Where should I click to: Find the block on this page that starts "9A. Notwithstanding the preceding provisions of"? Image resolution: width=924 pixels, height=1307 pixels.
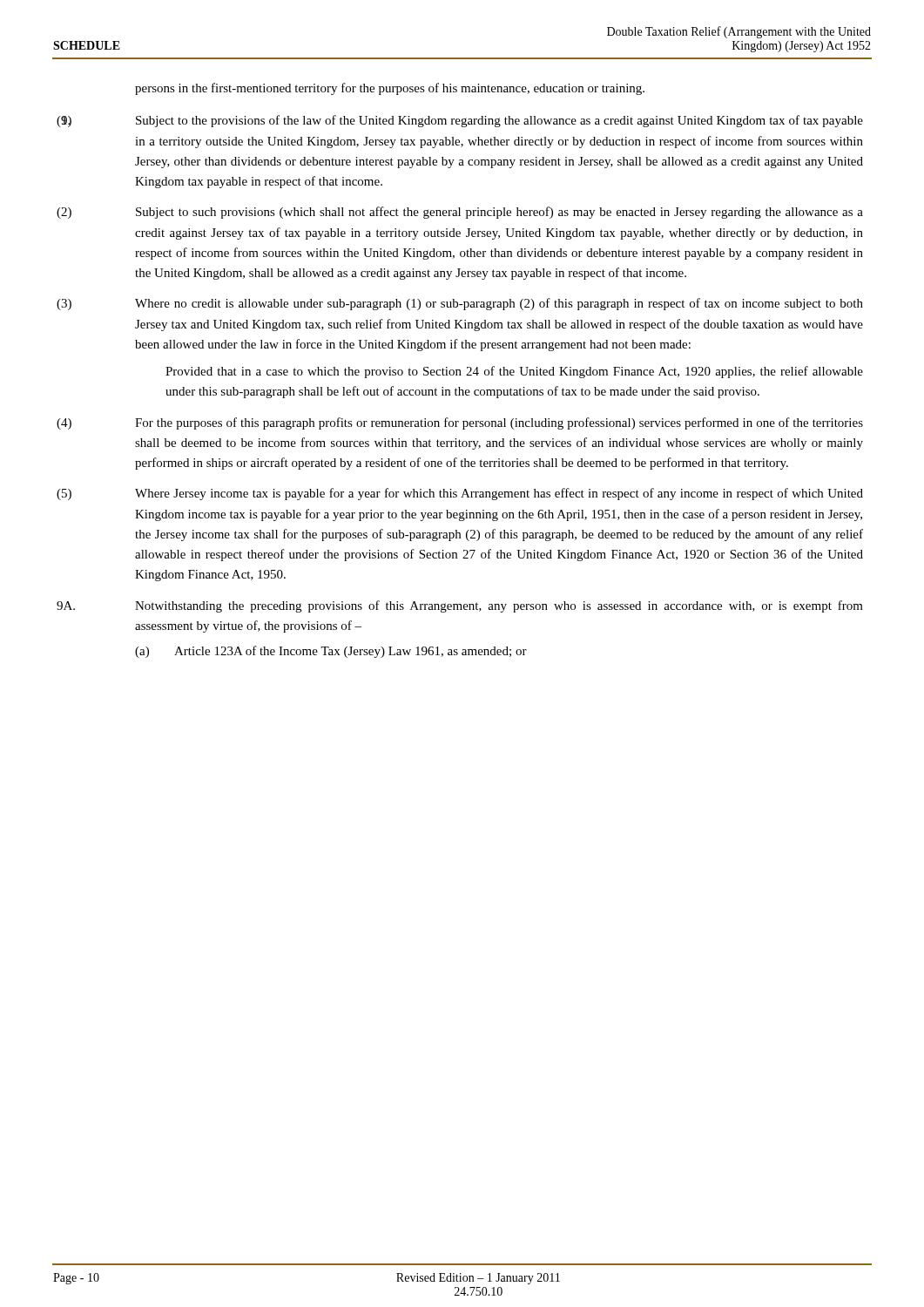(499, 616)
